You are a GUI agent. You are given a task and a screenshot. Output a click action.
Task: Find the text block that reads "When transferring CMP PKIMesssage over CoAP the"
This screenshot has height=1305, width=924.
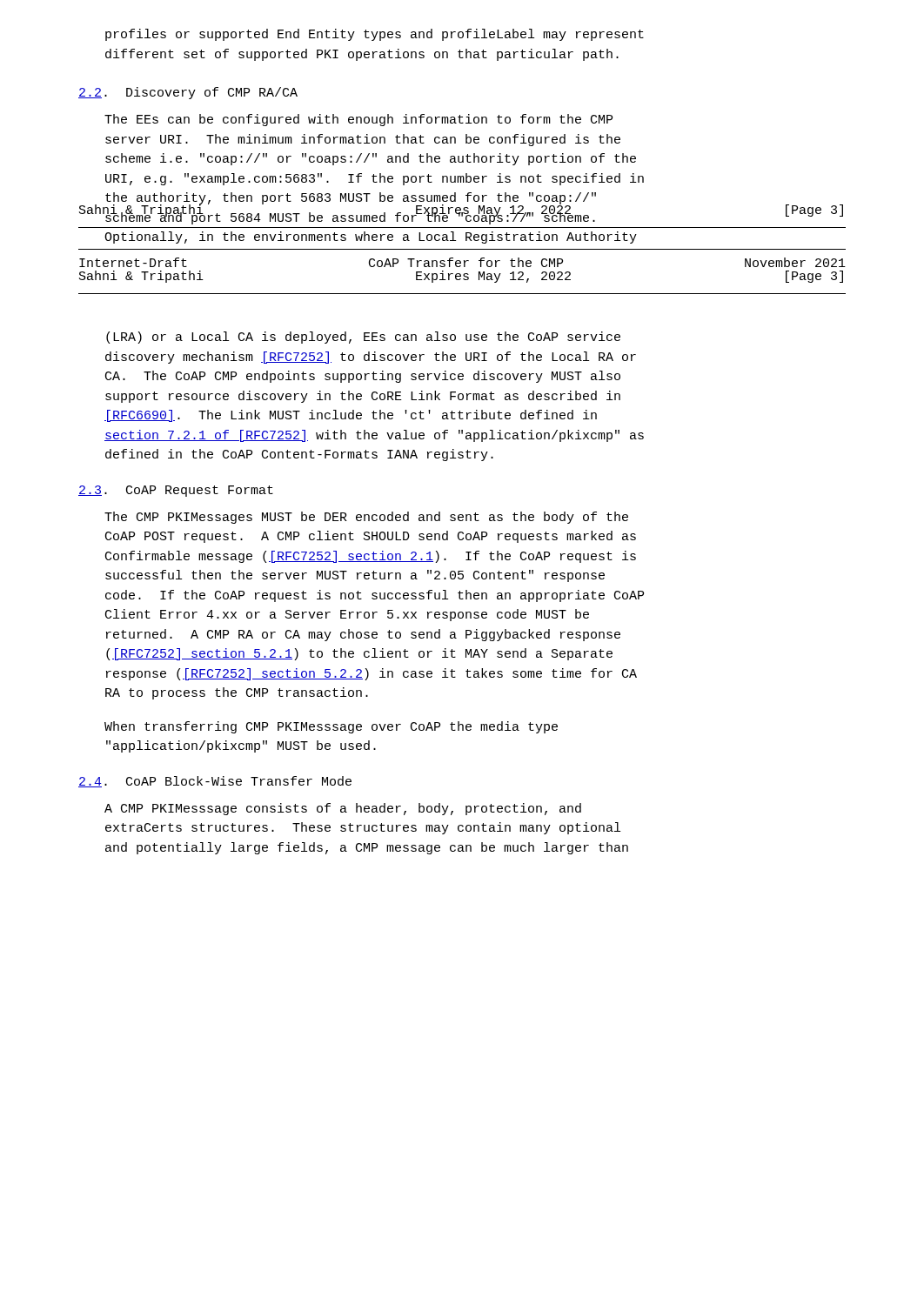pyautogui.click(x=332, y=737)
